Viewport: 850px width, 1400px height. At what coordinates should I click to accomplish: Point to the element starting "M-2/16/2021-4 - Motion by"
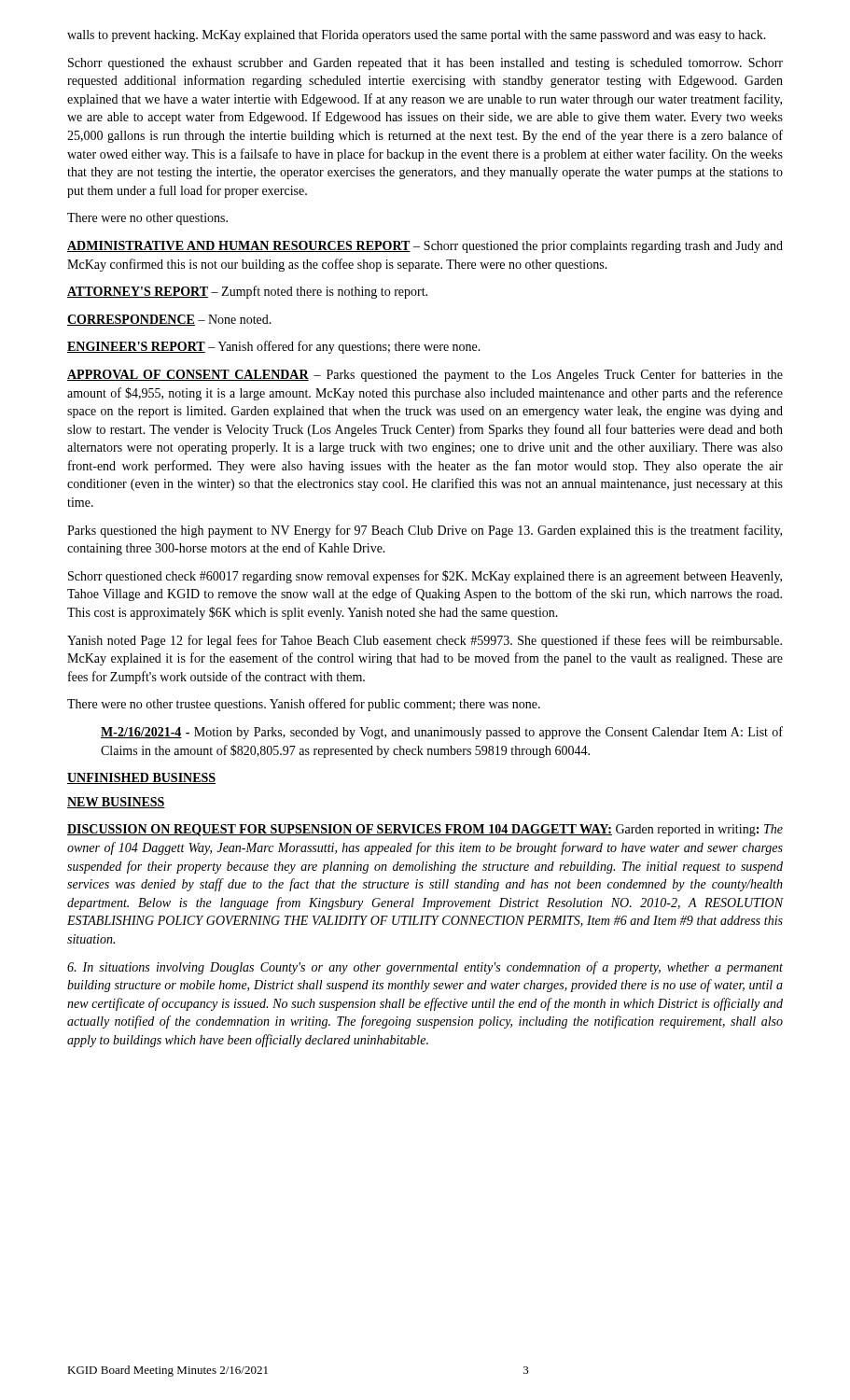tap(442, 742)
